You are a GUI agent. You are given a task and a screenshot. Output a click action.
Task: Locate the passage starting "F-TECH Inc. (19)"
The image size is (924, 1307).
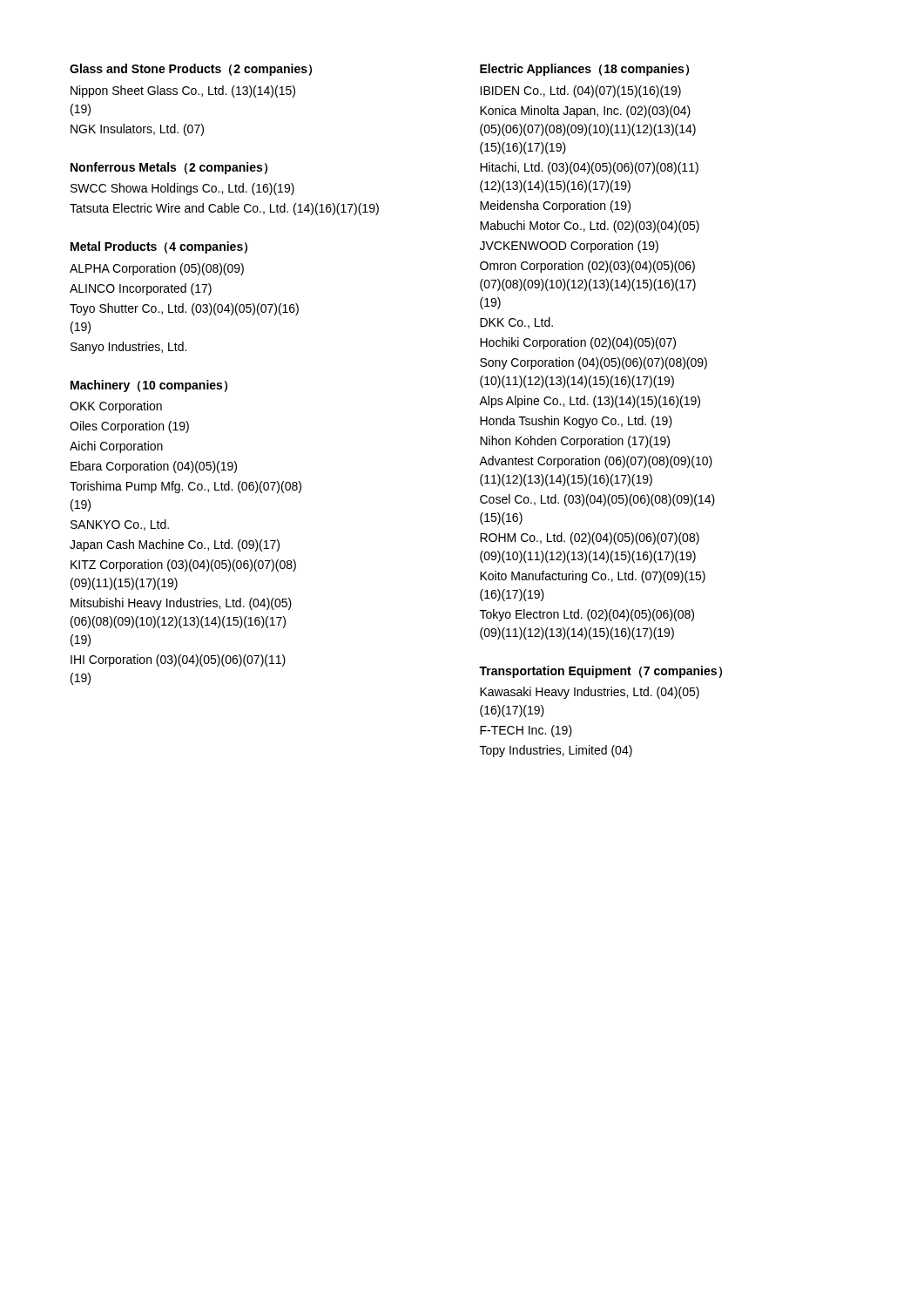tap(526, 730)
